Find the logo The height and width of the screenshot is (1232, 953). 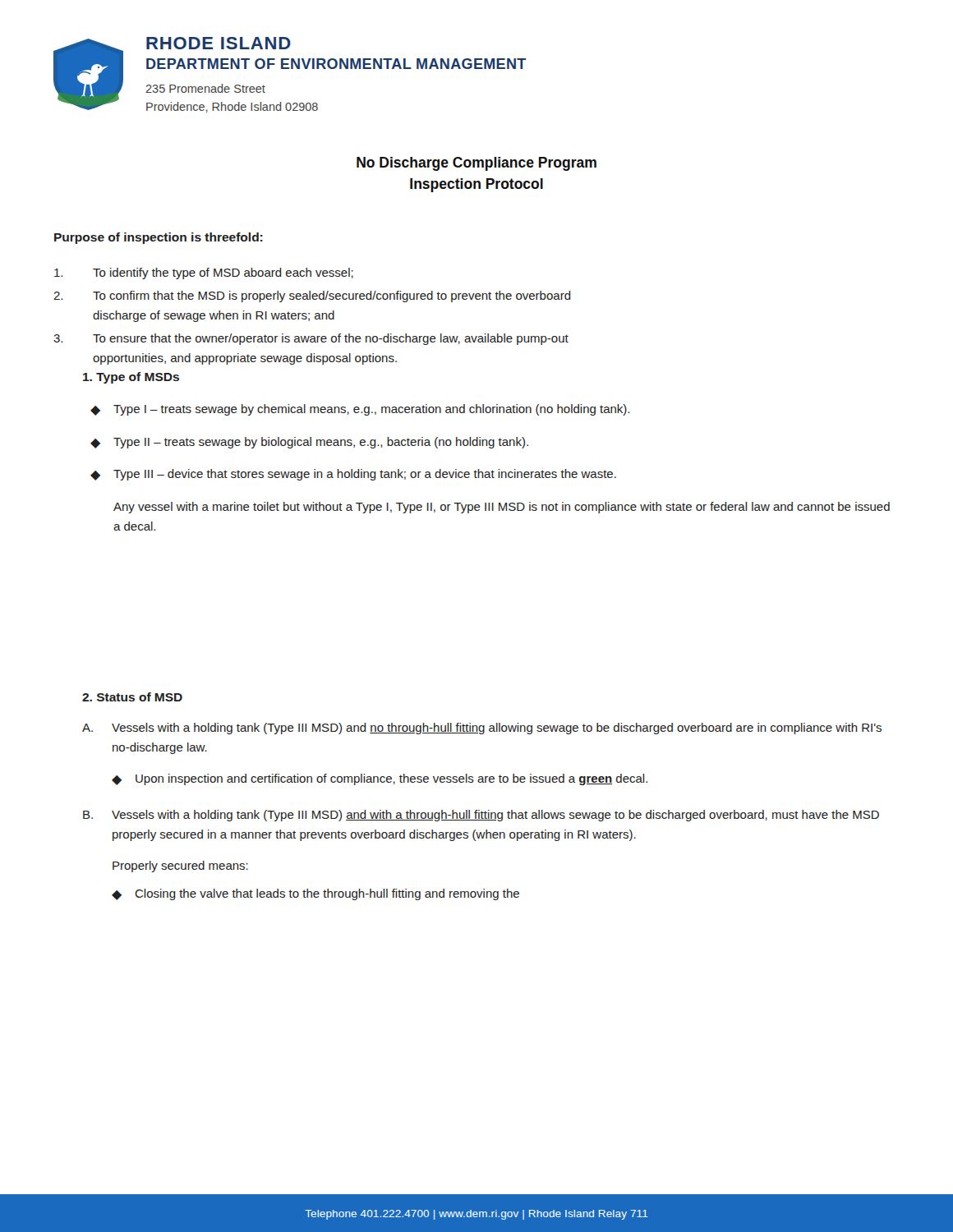pyautogui.click(x=88, y=73)
